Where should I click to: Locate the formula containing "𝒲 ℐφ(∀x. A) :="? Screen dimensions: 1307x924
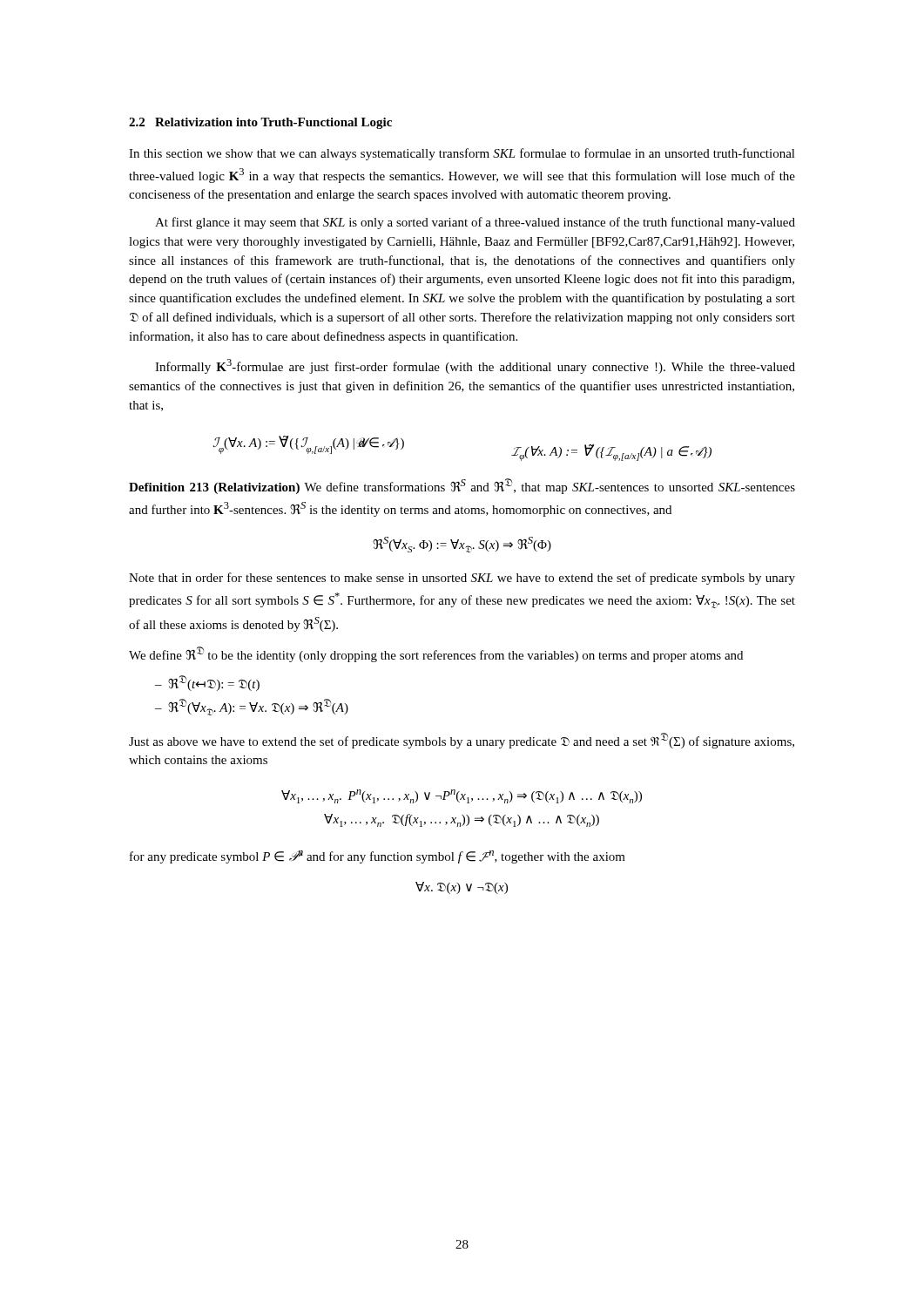[x=308, y=448]
